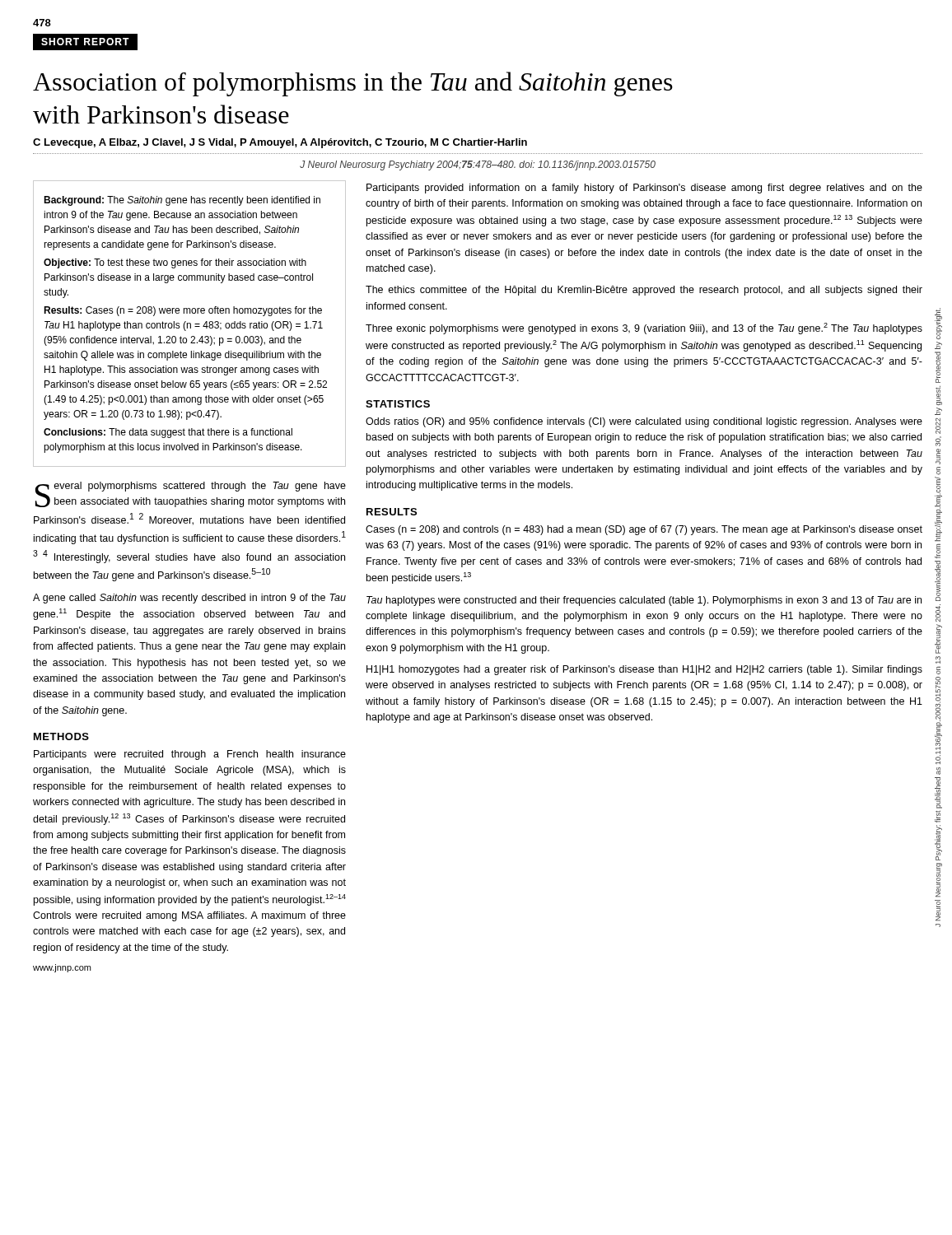Screen dimensions: 1235x952
Task: Click on the caption that says "J Neurol Neurosurg Psychiatry 2004;75:478–480. doi:"
Action: click(x=478, y=165)
